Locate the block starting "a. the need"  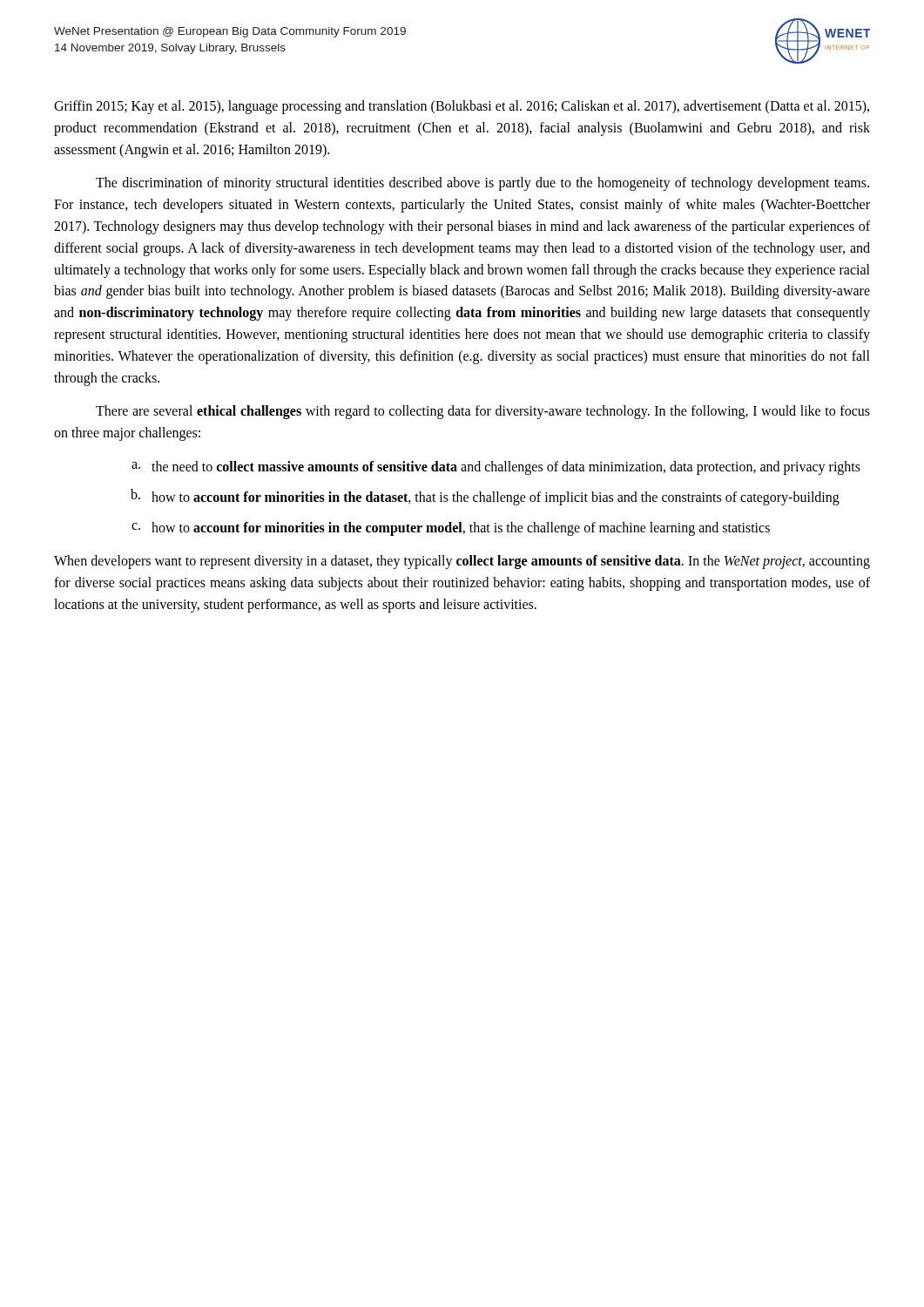point(497,467)
